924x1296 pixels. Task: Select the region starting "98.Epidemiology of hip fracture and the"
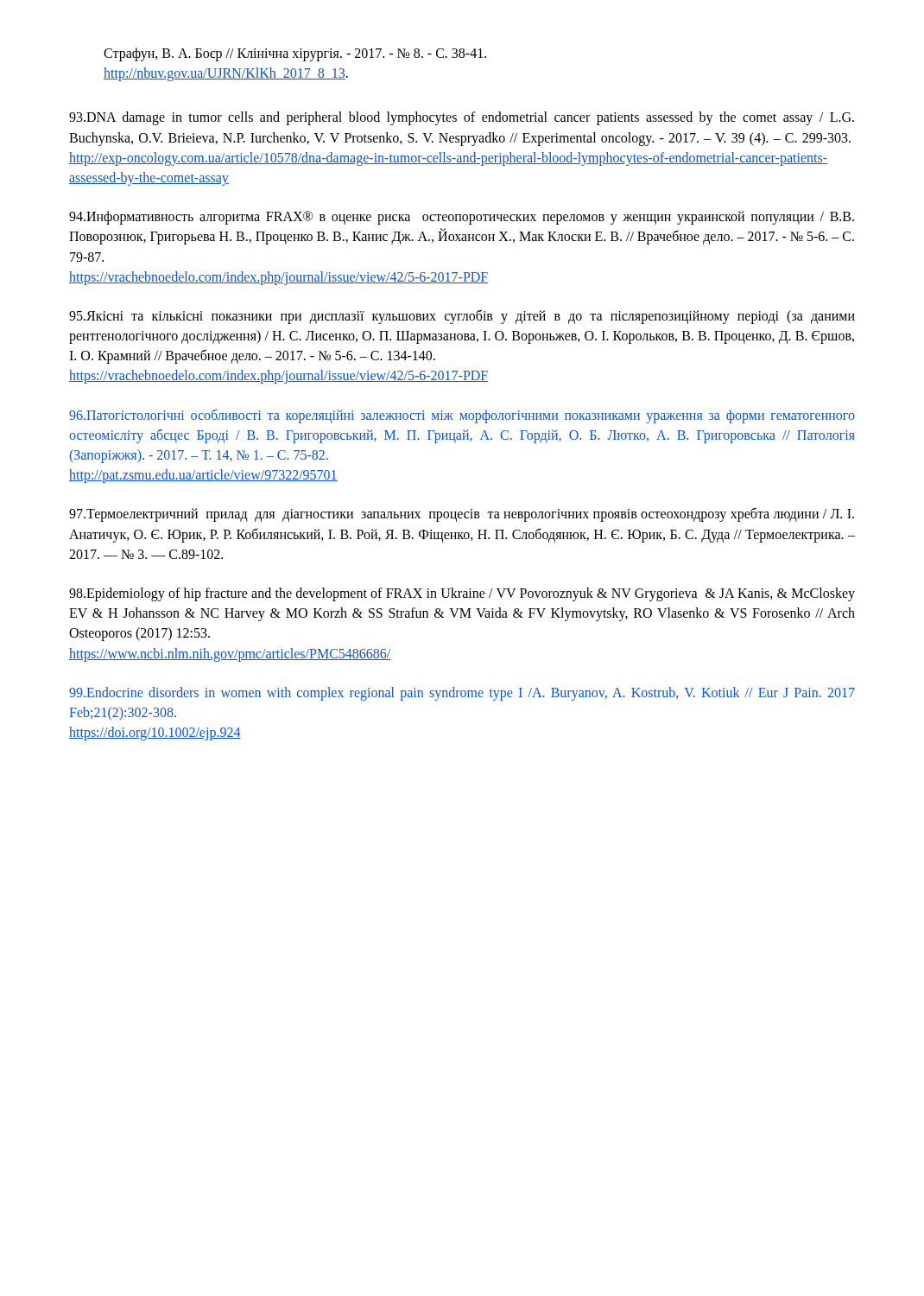click(x=462, y=623)
